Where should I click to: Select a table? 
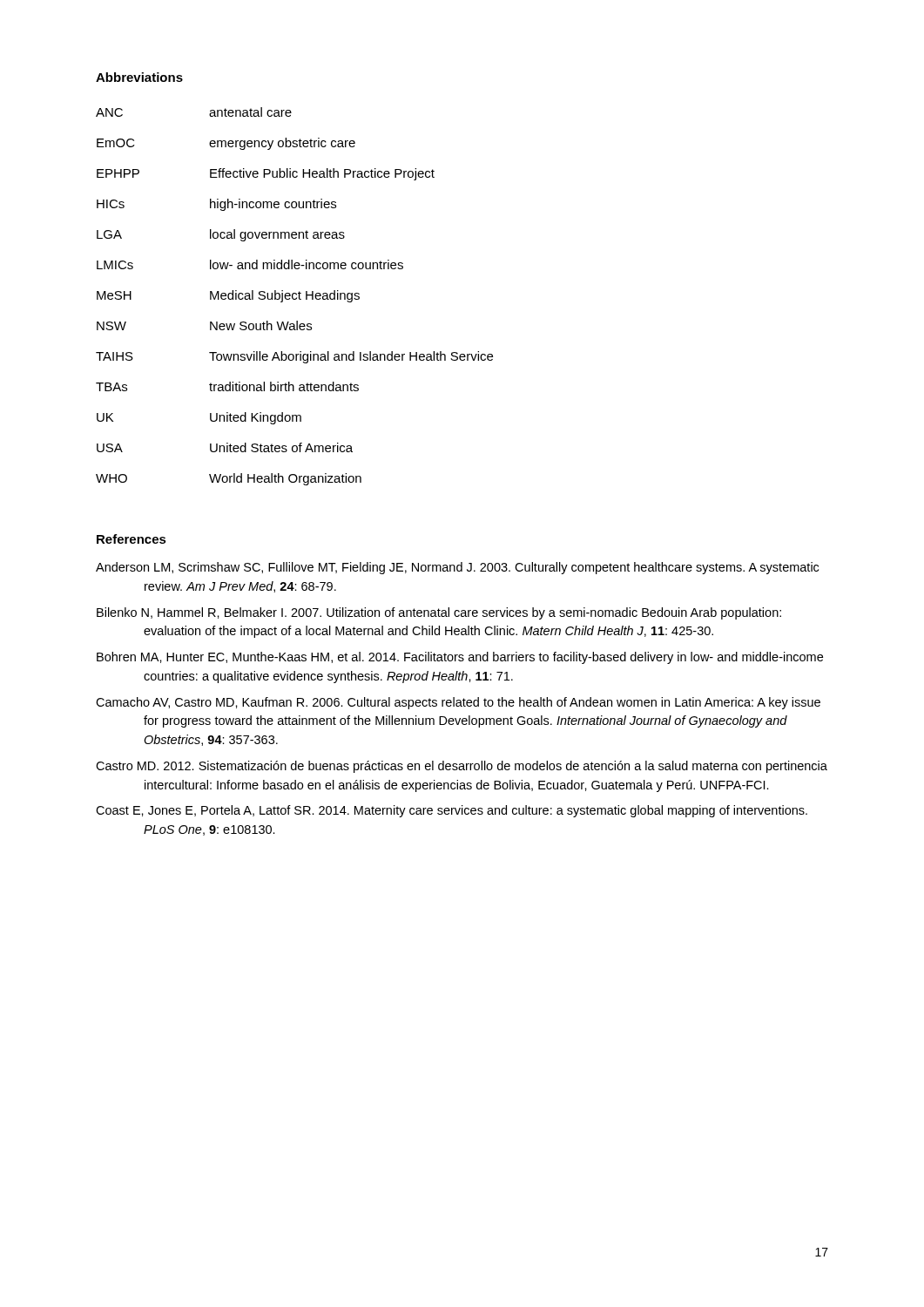[462, 295]
